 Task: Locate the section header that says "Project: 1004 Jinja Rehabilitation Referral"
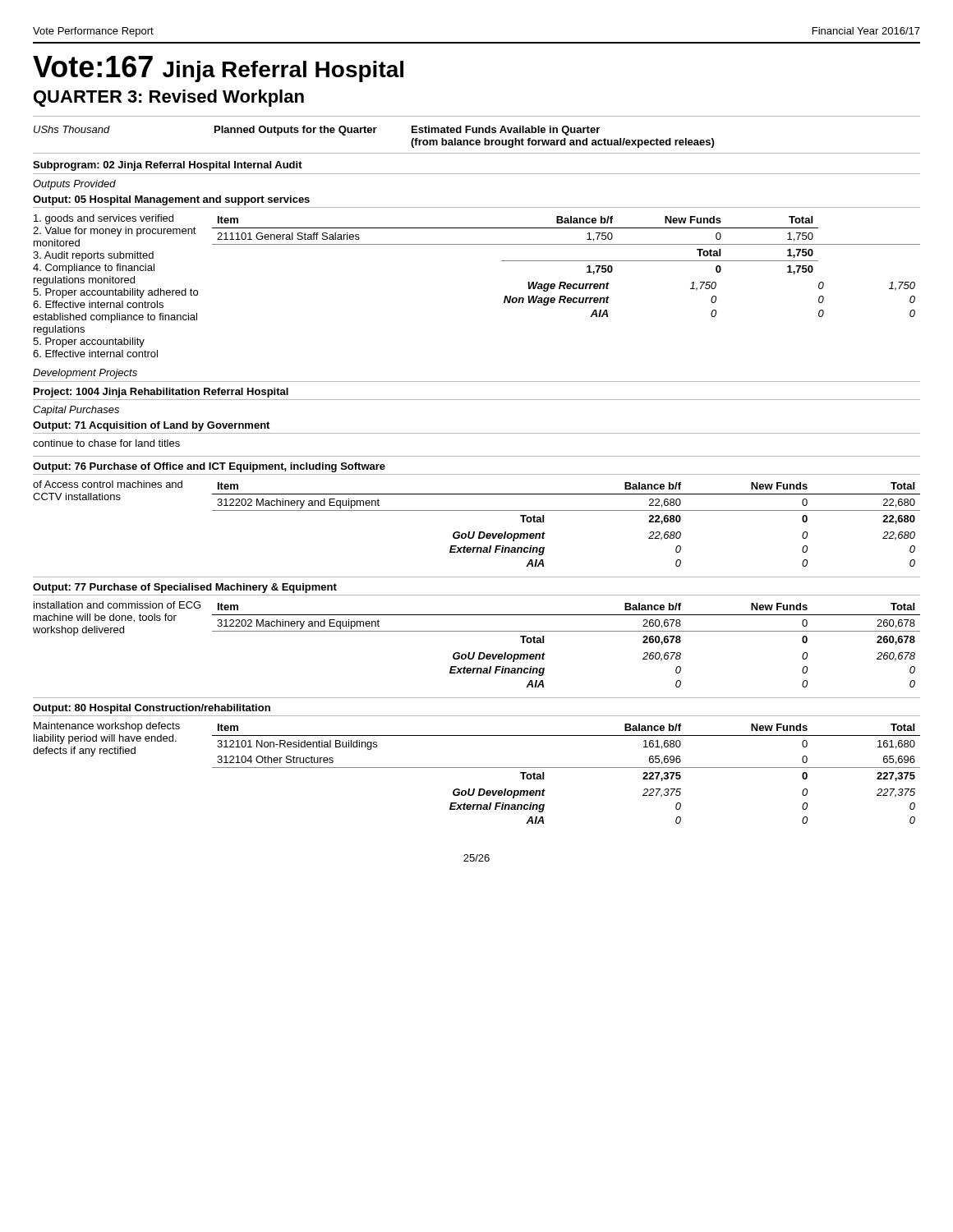click(x=161, y=391)
